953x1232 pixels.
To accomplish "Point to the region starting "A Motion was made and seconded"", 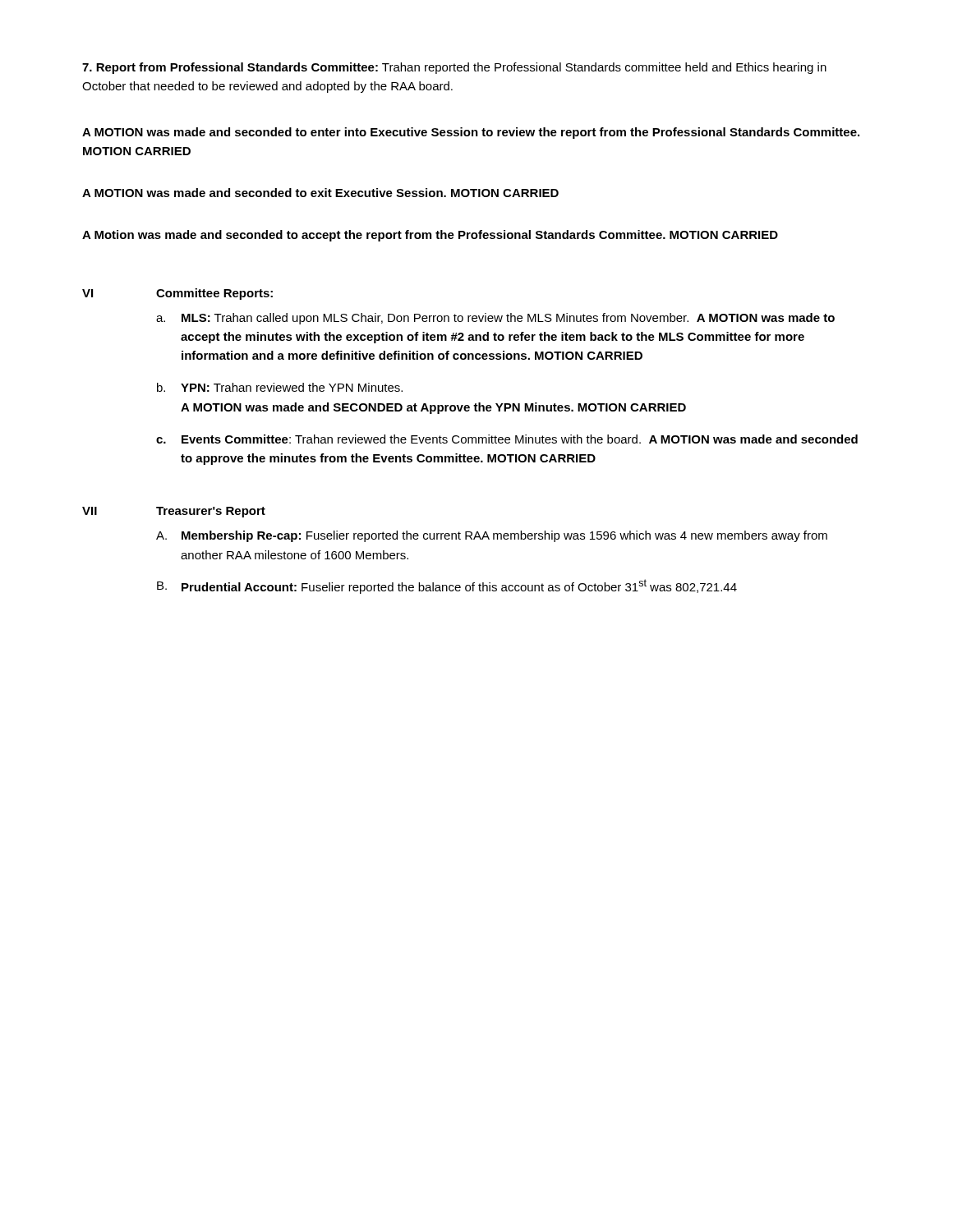I will [430, 235].
